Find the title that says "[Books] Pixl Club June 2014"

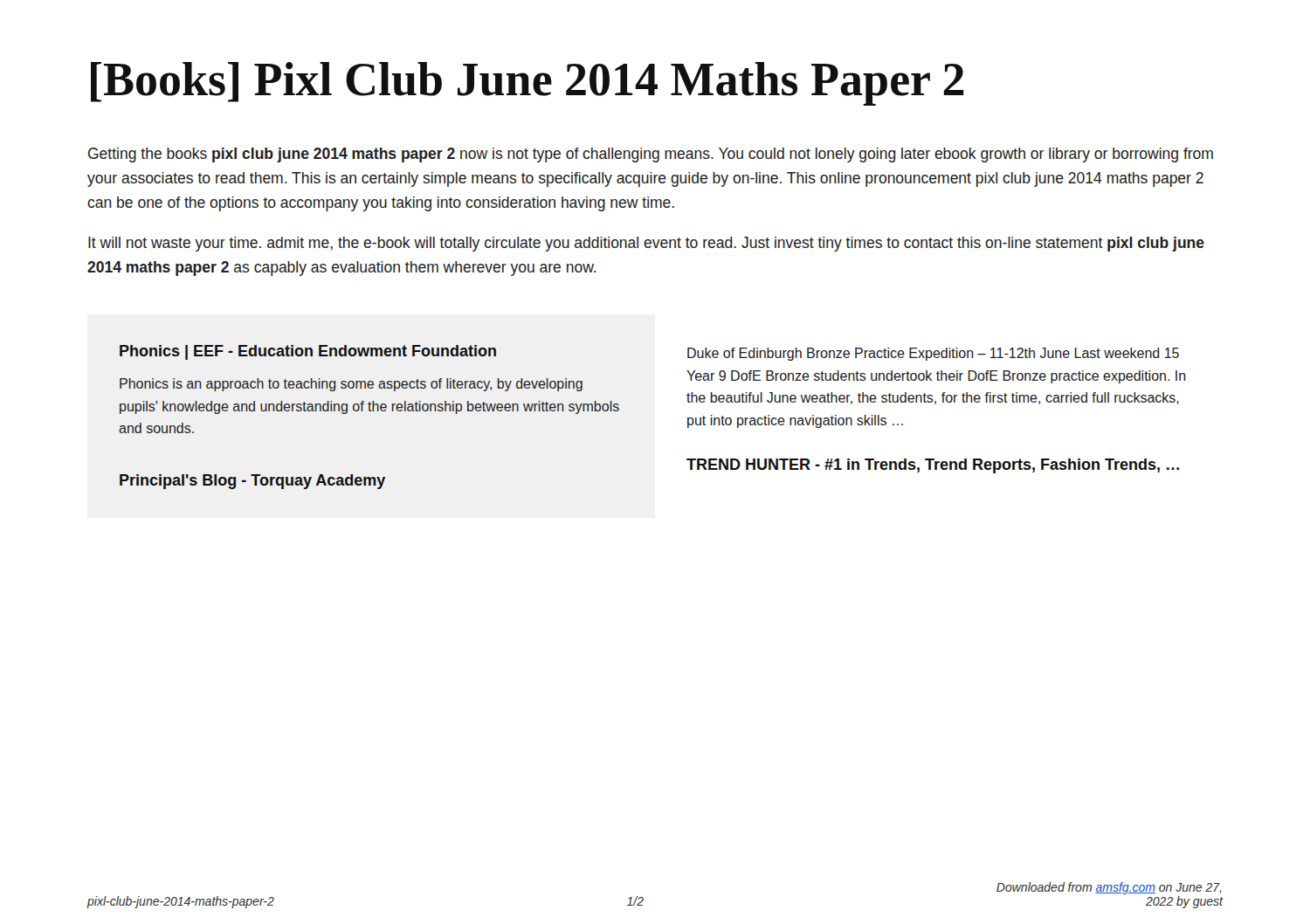pos(655,80)
